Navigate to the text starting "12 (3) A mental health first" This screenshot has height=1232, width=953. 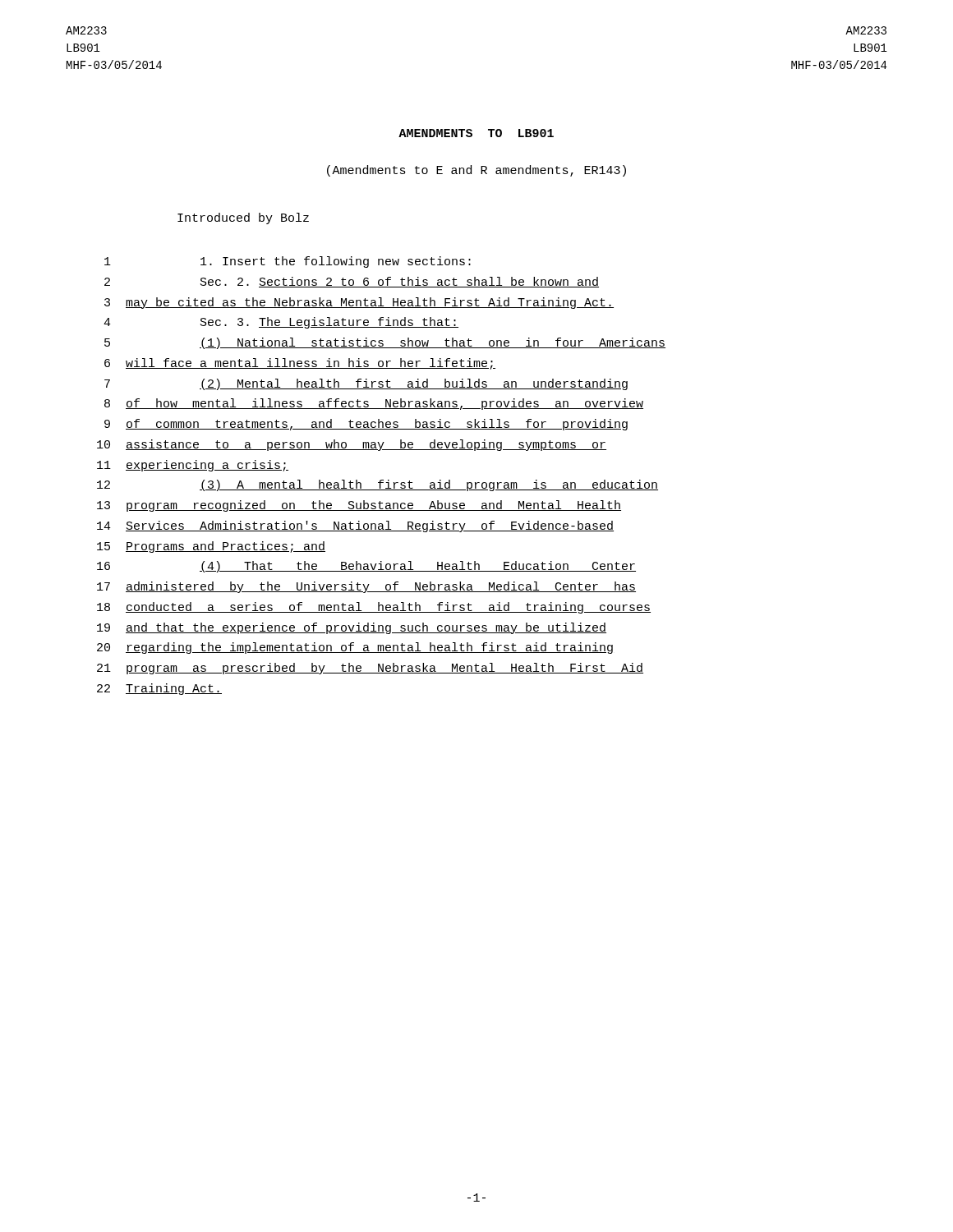coord(476,487)
